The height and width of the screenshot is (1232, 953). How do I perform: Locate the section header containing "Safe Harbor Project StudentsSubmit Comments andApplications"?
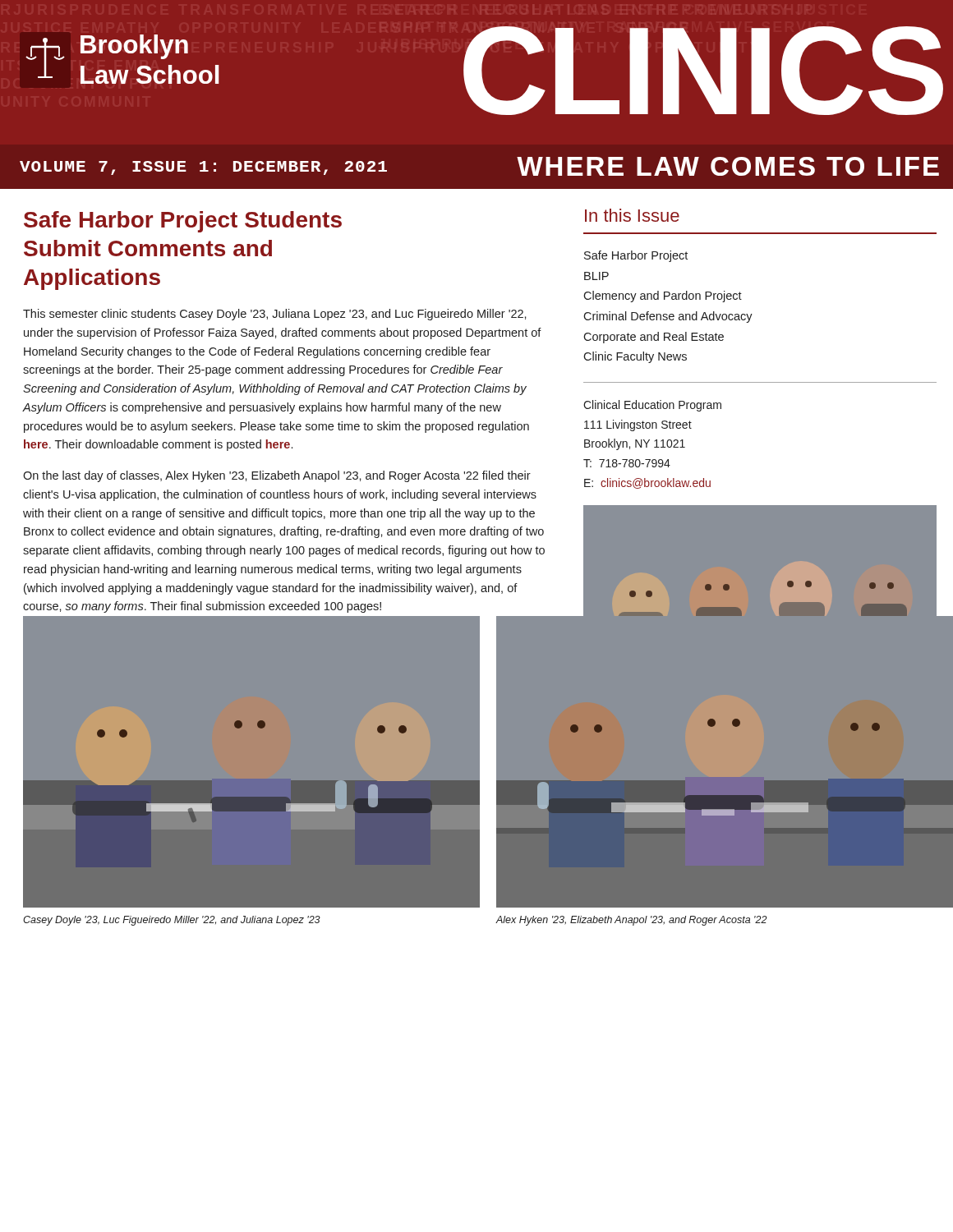pyautogui.click(x=183, y=248)
